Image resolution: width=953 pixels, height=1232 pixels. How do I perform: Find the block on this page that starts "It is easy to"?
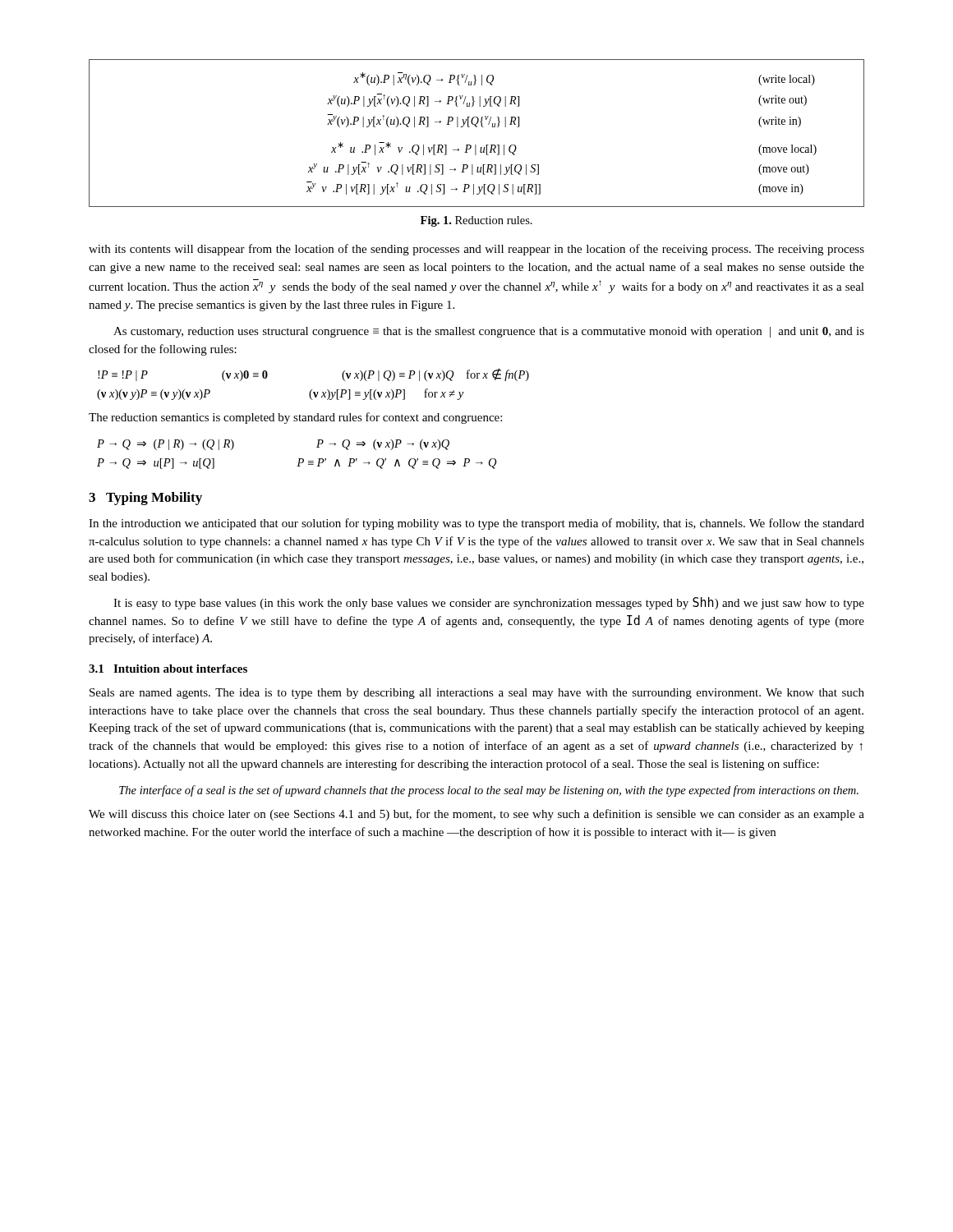(x=476, y=621)
